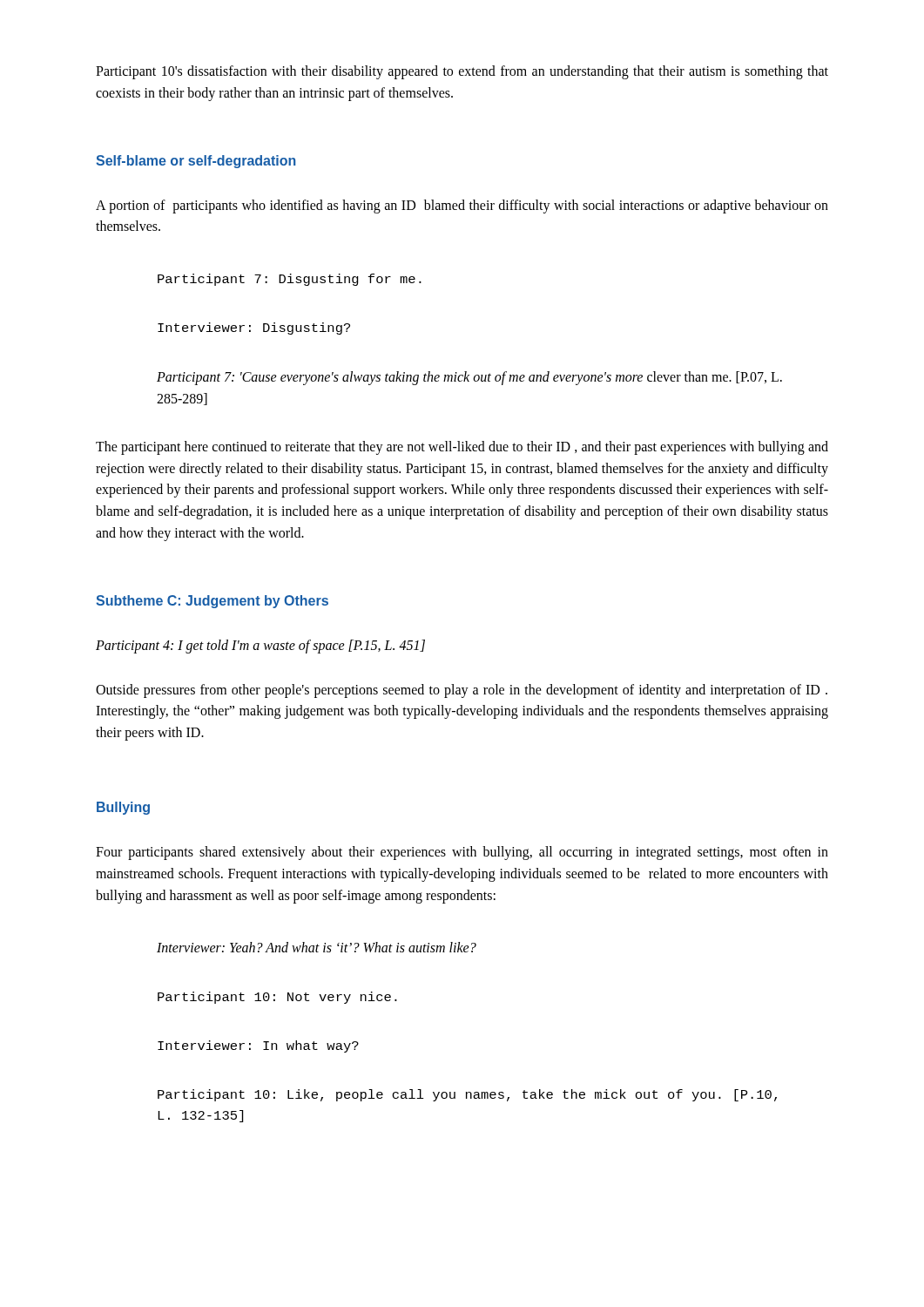
Task: Point to the block beginning "Participant 10's dissatisfaction with"
Action: 462,82
